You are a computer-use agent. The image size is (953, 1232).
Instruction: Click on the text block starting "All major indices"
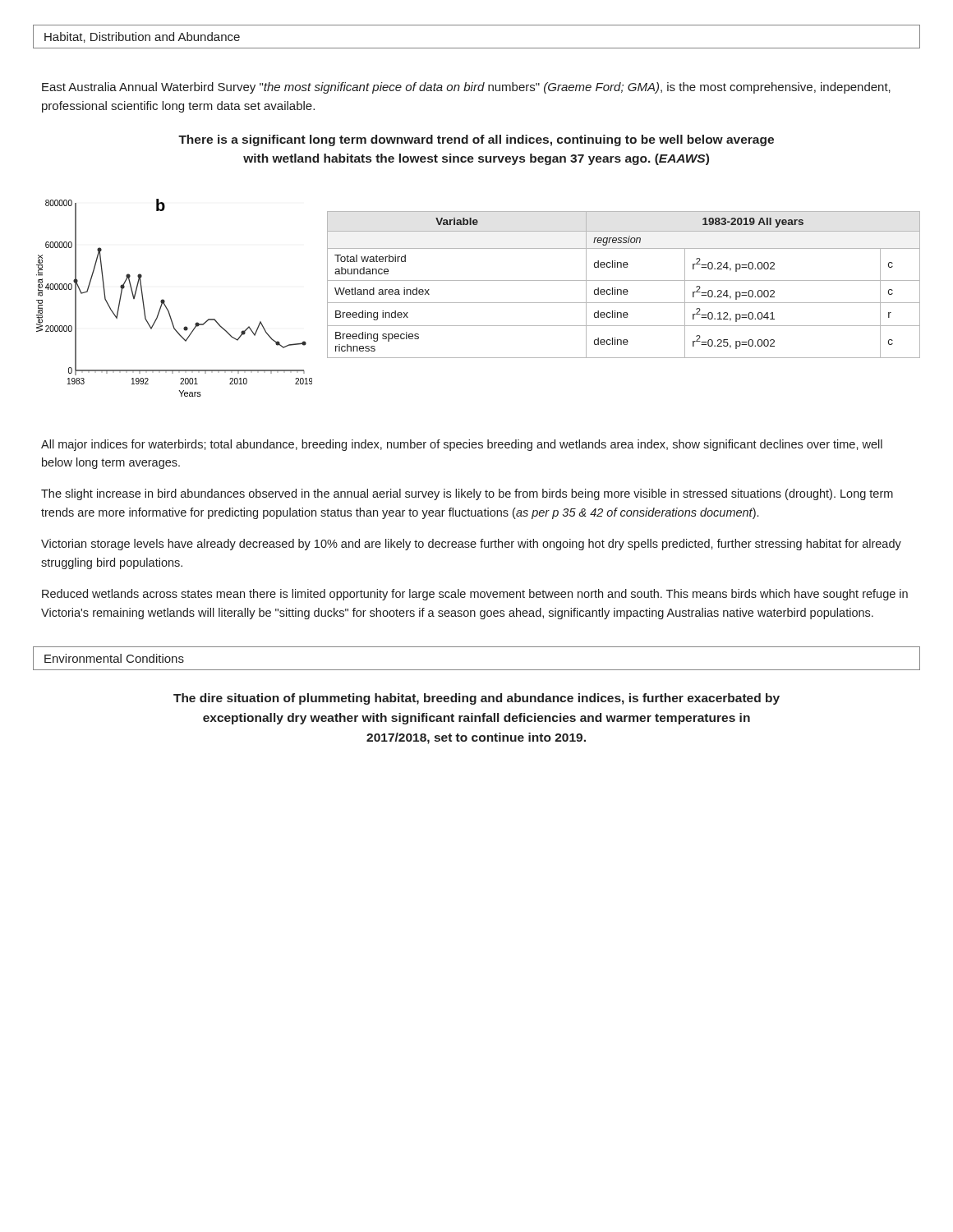(462, 453)
